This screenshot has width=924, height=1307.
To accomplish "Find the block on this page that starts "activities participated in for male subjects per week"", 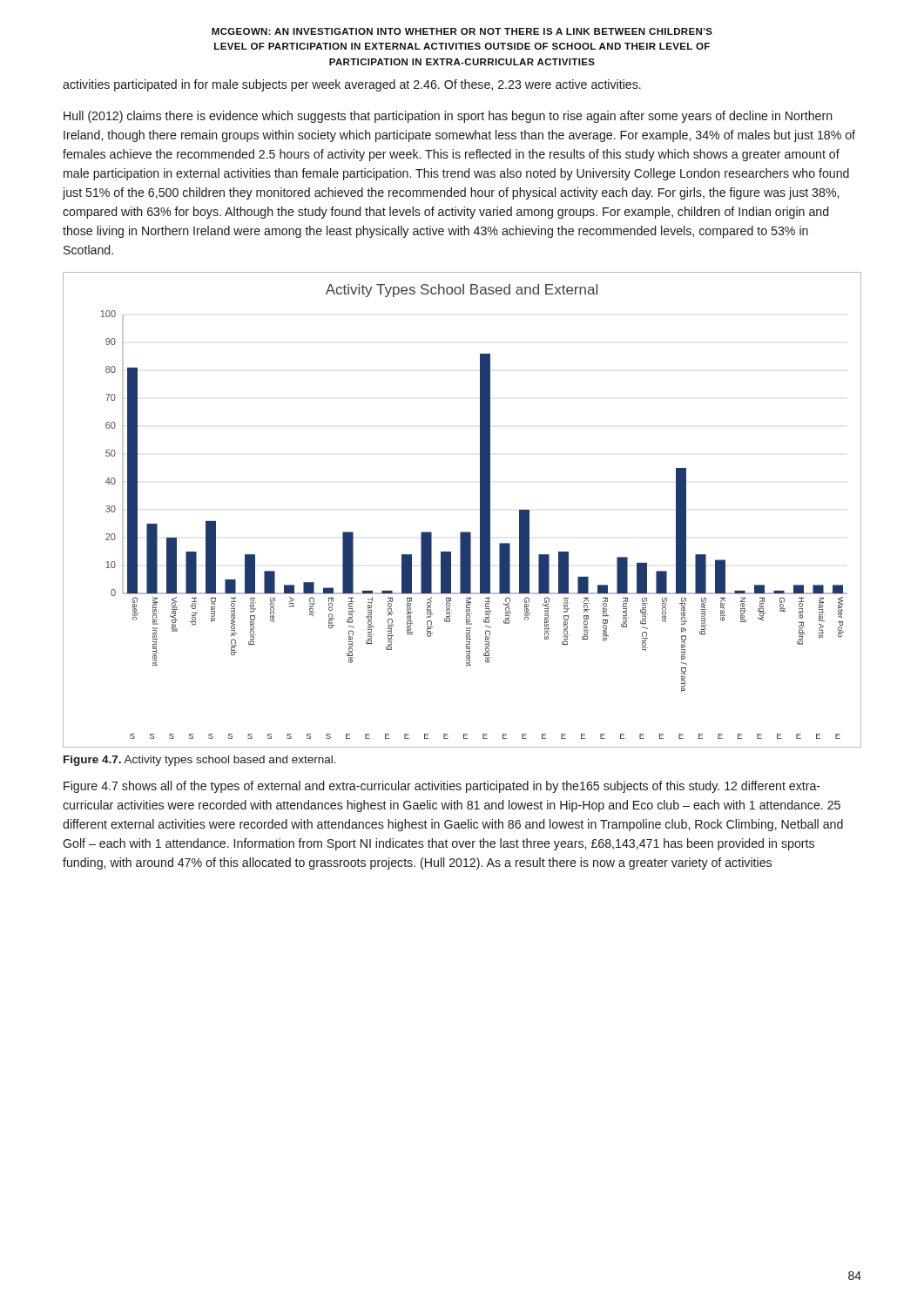I will [352, 84].
